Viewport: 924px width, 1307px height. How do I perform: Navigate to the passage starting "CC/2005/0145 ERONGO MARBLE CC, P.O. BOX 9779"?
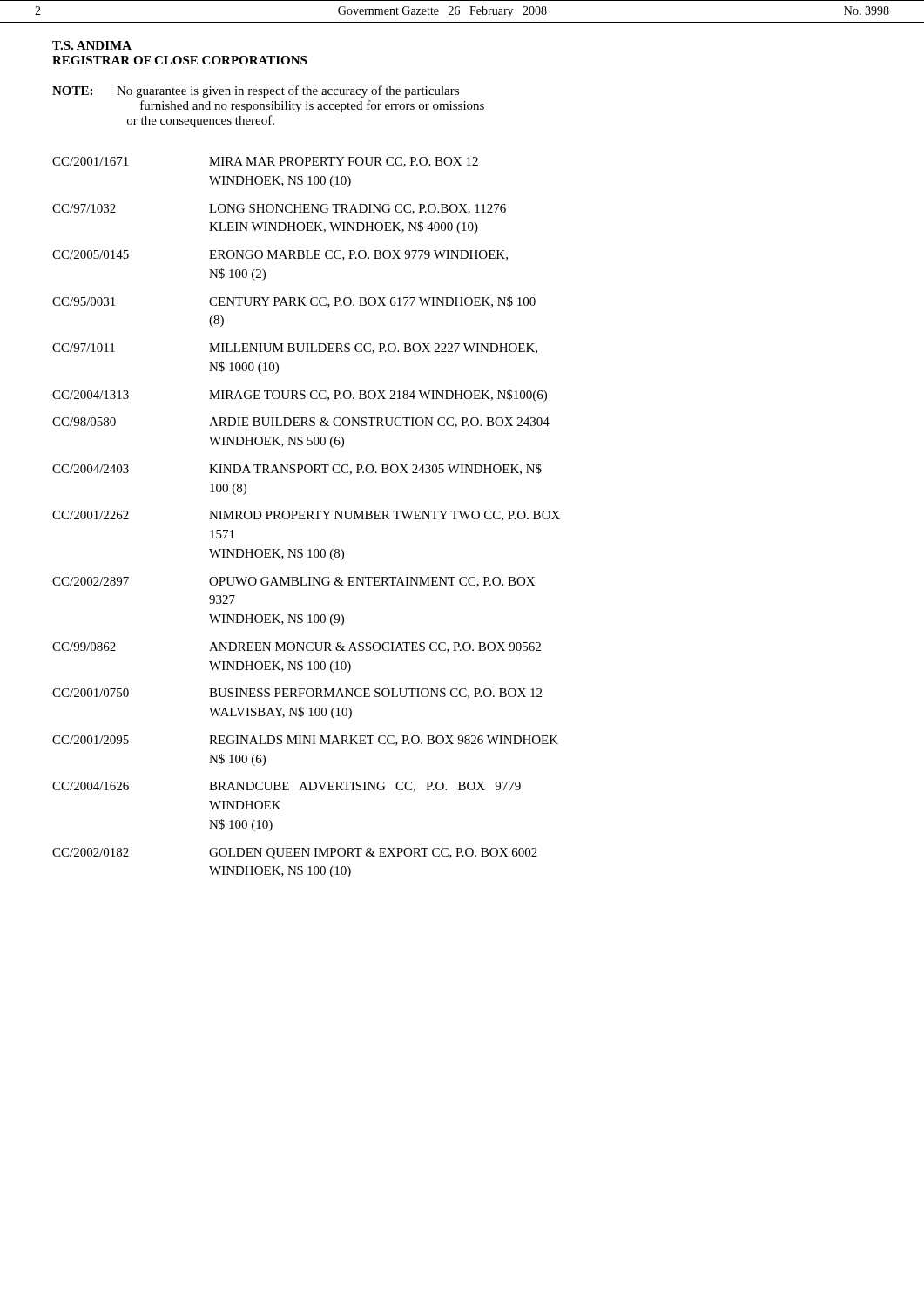tap(462, 265)
